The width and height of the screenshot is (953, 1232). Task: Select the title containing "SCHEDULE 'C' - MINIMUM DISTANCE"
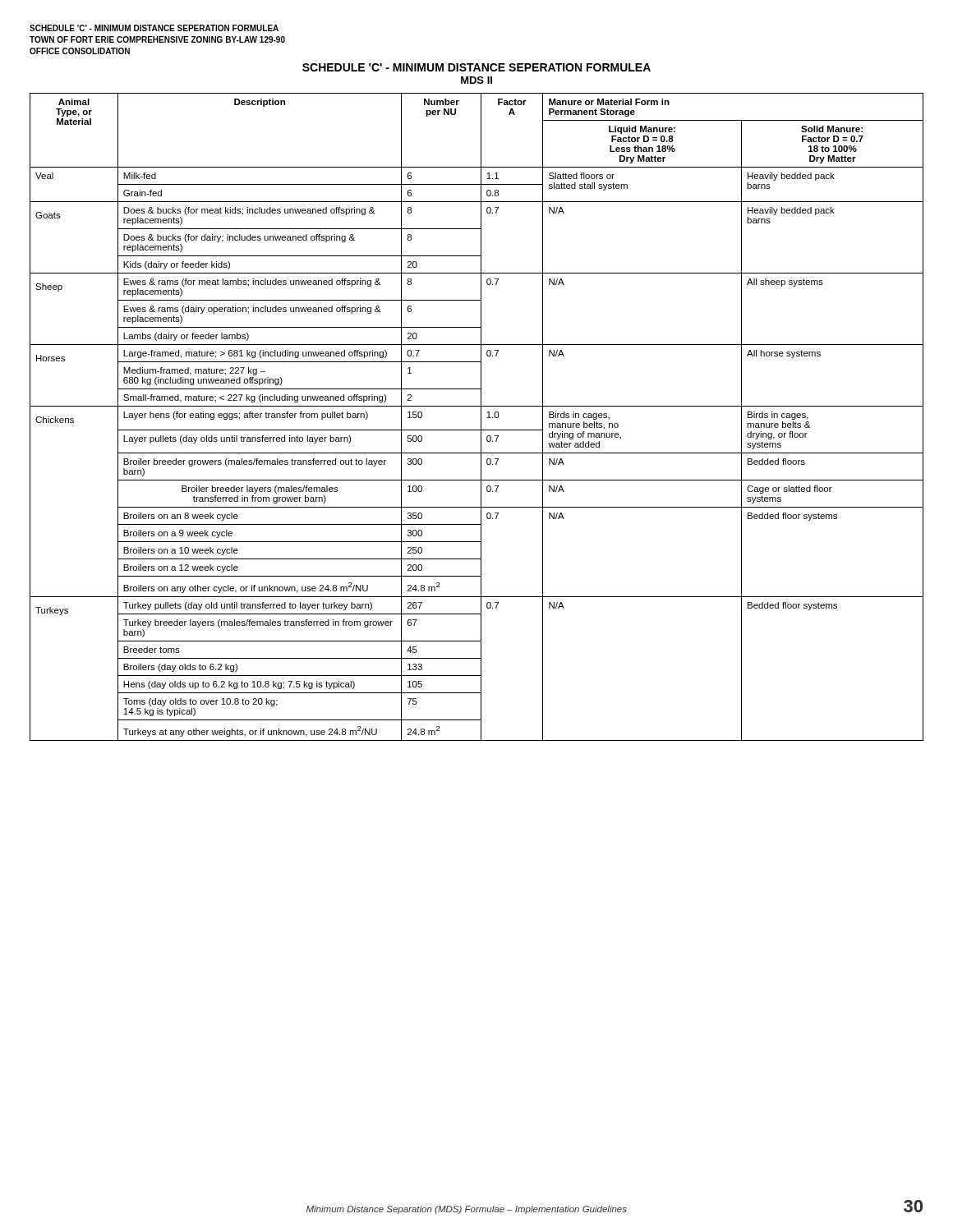[476, 67]
